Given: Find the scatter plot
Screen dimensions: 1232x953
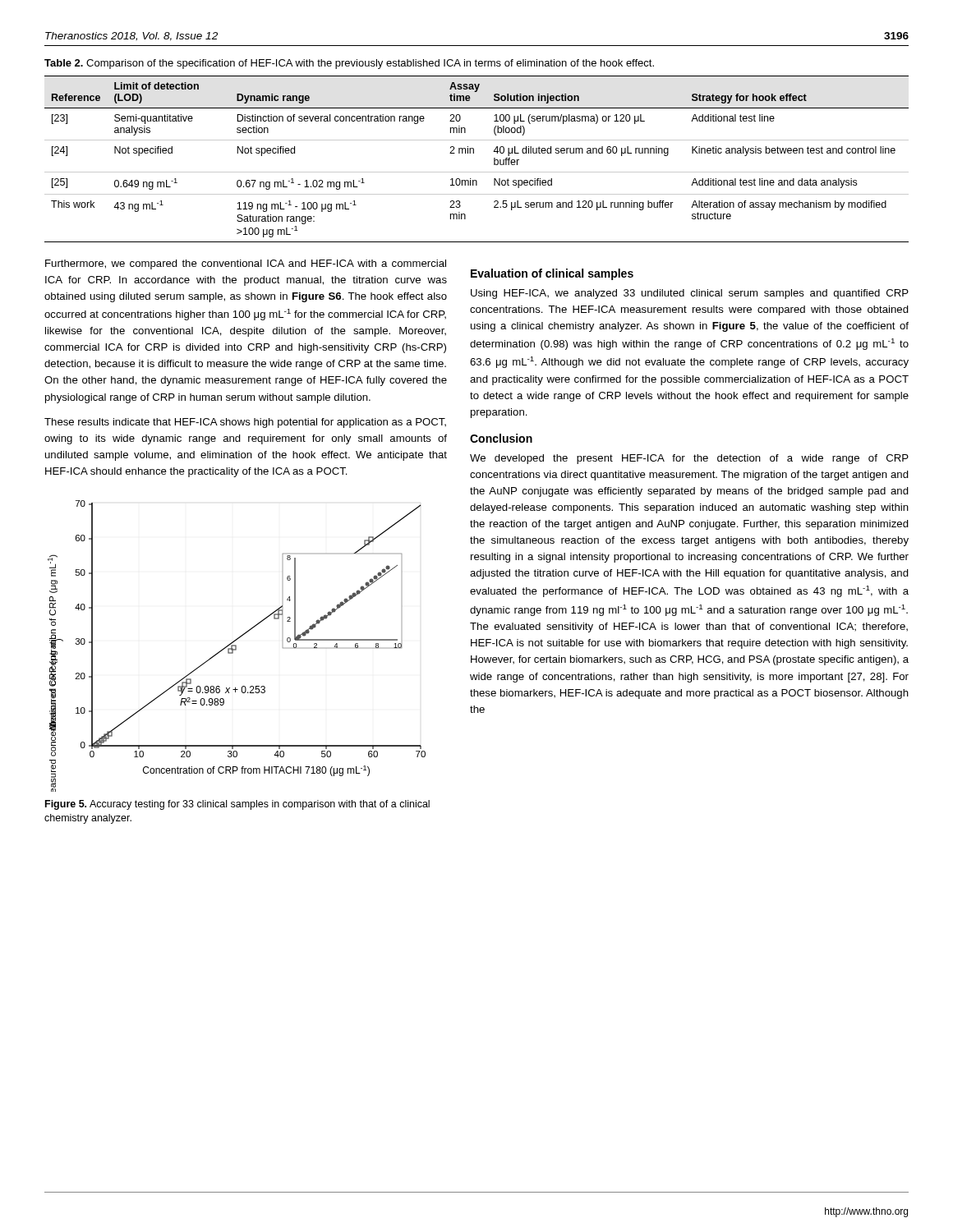Looking at the screenshot, I should [x=246, y=641].
